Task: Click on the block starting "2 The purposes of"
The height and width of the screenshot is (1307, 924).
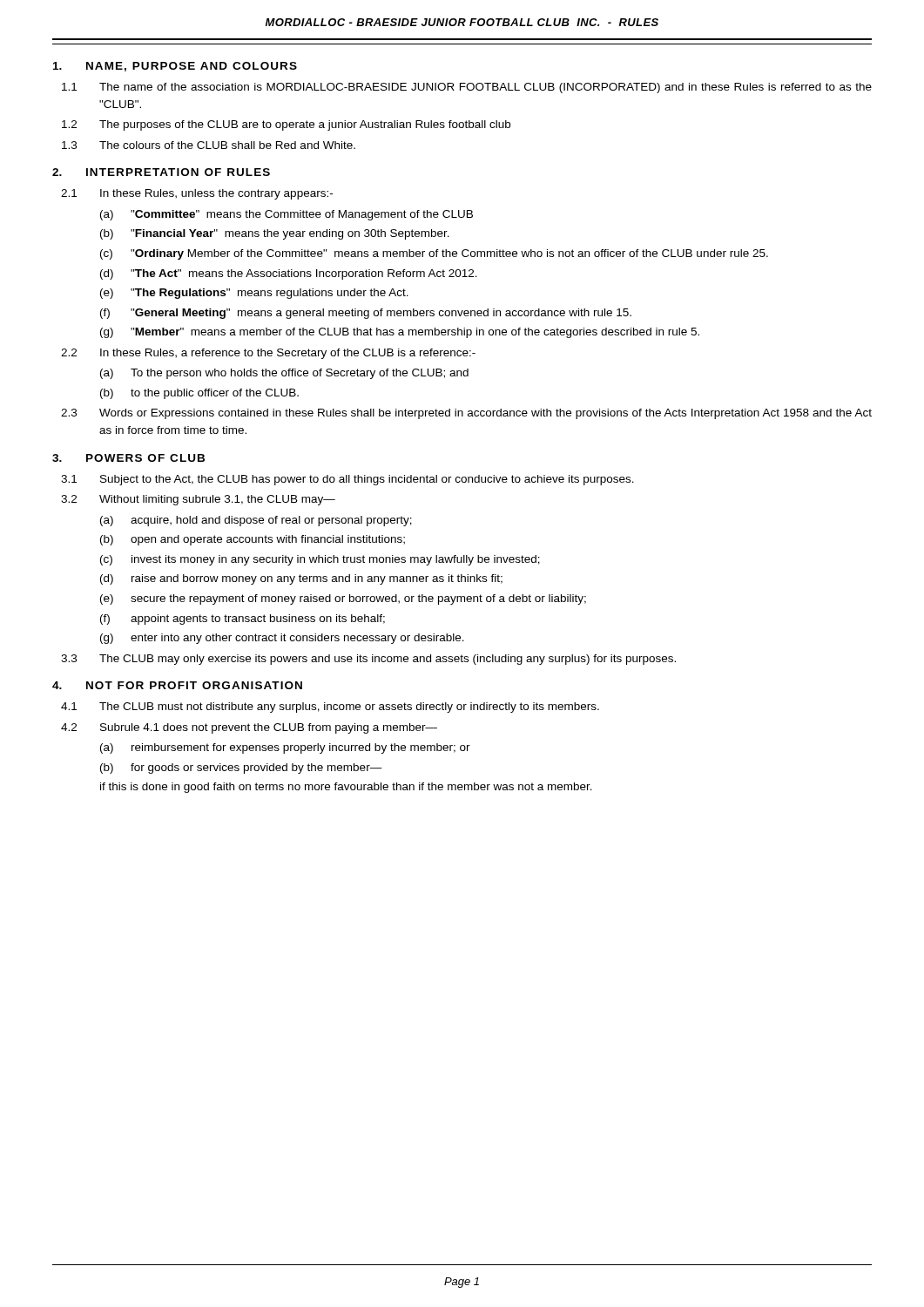Action: point(466,125)
